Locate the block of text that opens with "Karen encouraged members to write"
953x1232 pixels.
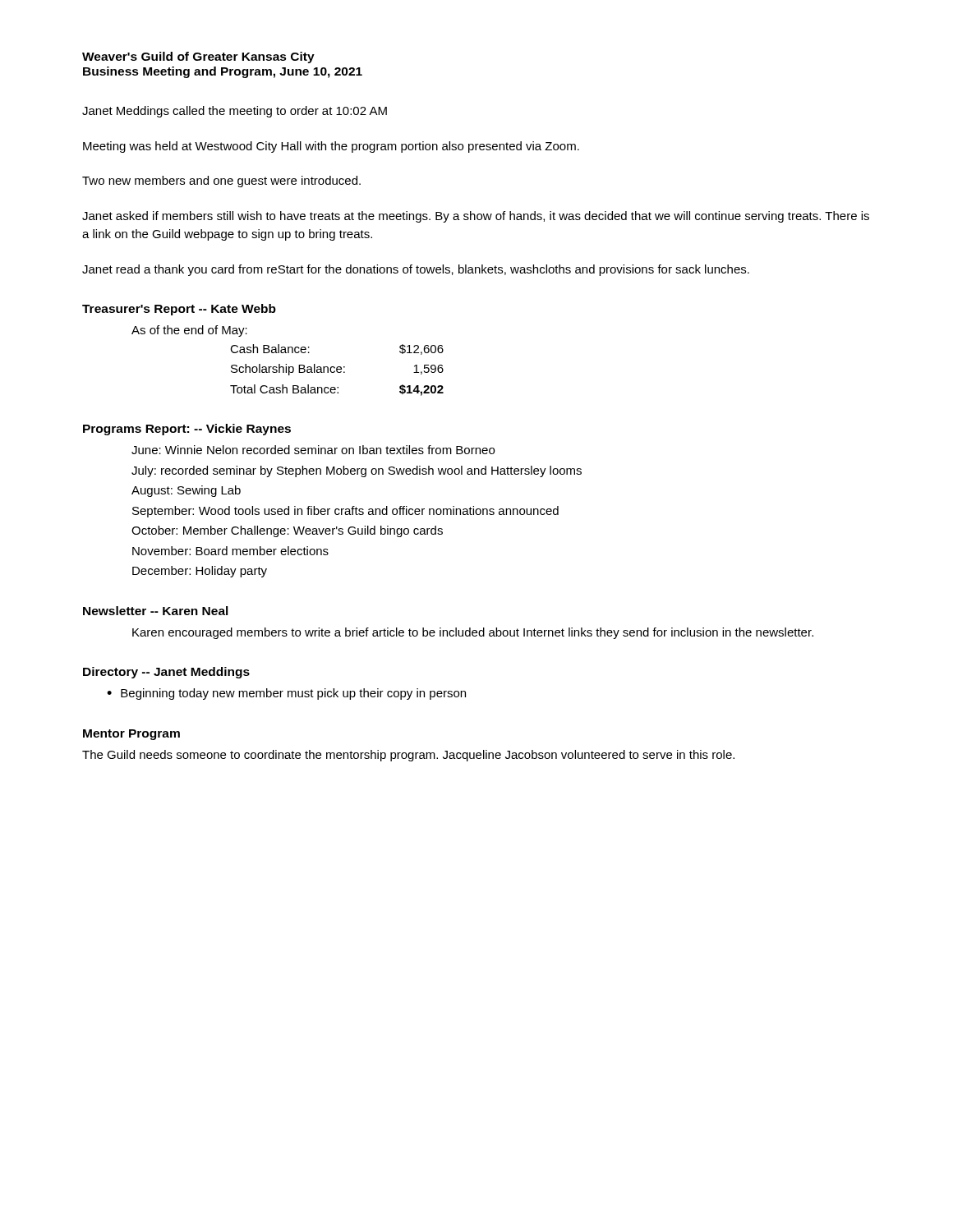pyautogui.click(x=473, y=632)
